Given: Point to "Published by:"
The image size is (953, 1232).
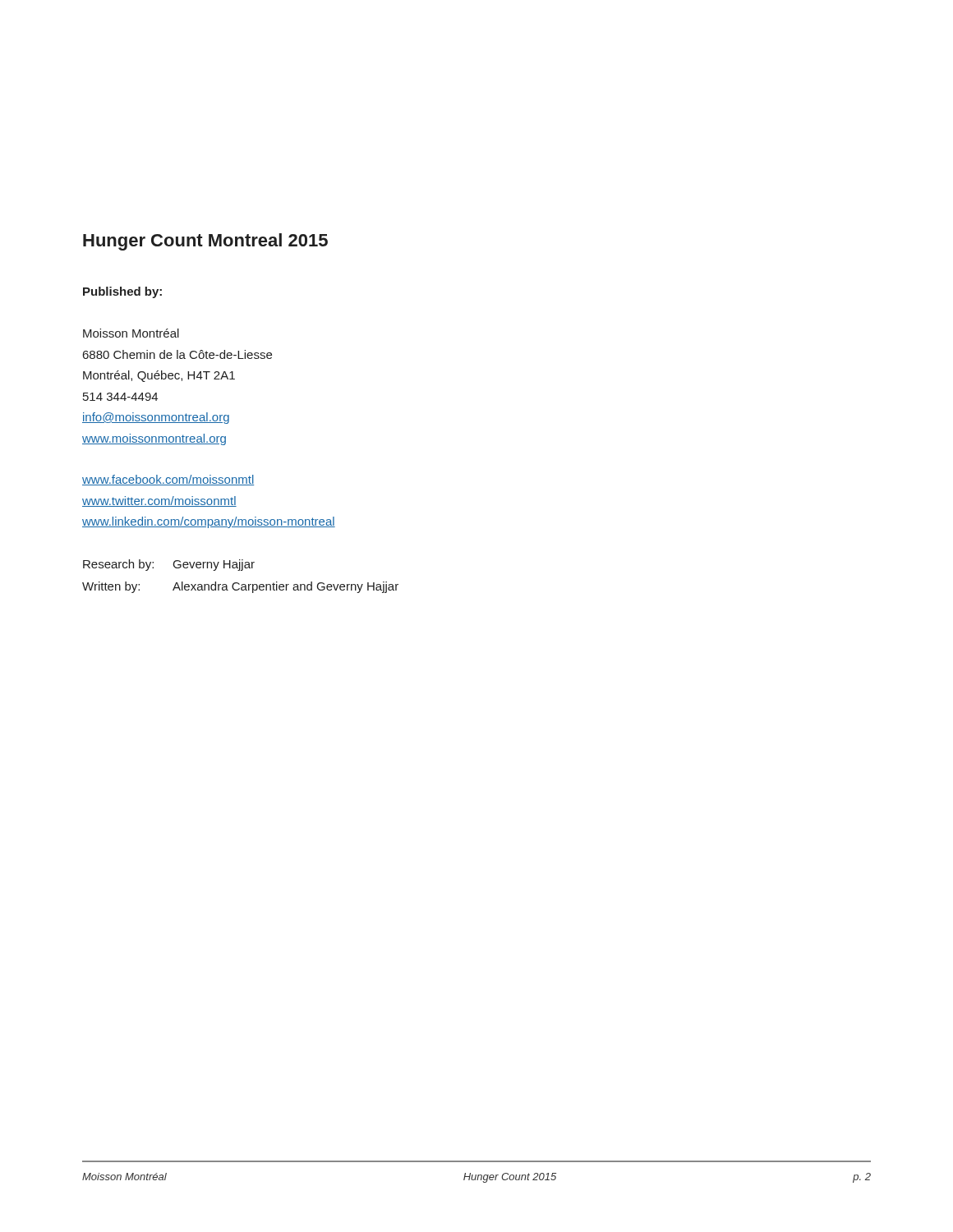Looking at the screenshot, I should (x=123, y=291).
